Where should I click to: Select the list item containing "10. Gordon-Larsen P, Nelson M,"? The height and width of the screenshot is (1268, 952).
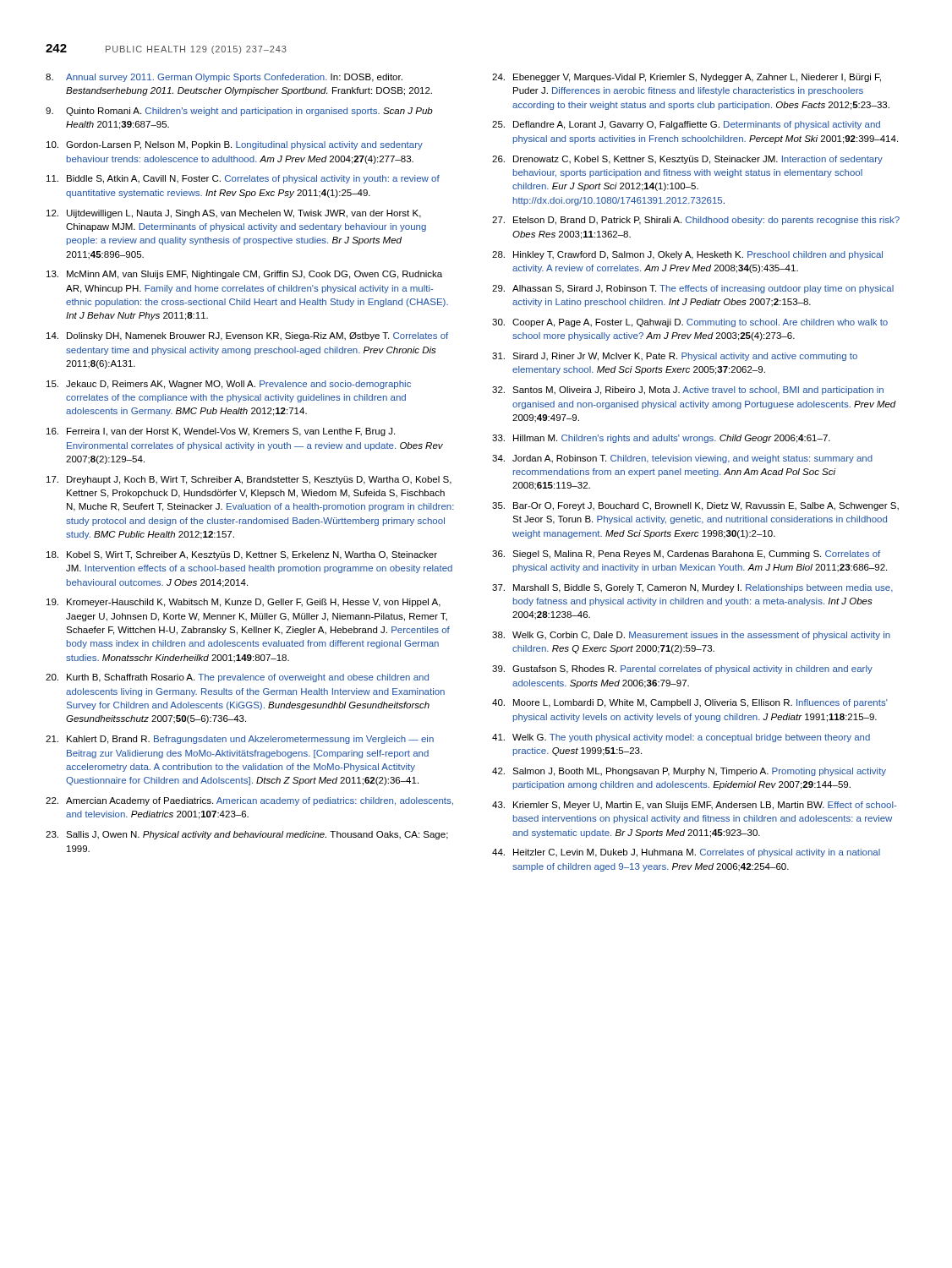click(250, 152)
